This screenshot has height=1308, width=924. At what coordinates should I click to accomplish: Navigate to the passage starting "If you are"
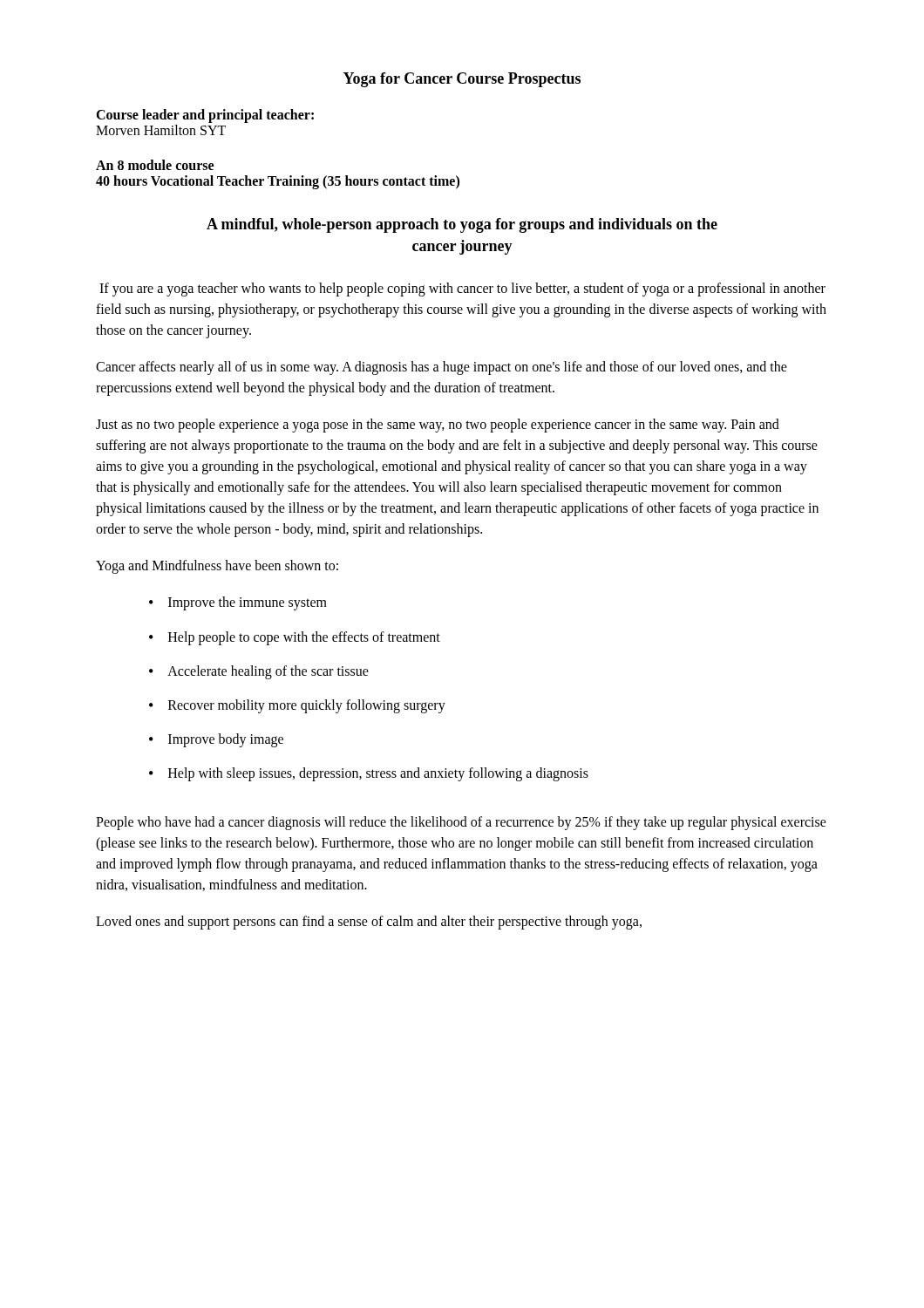[x=461, y=309]
